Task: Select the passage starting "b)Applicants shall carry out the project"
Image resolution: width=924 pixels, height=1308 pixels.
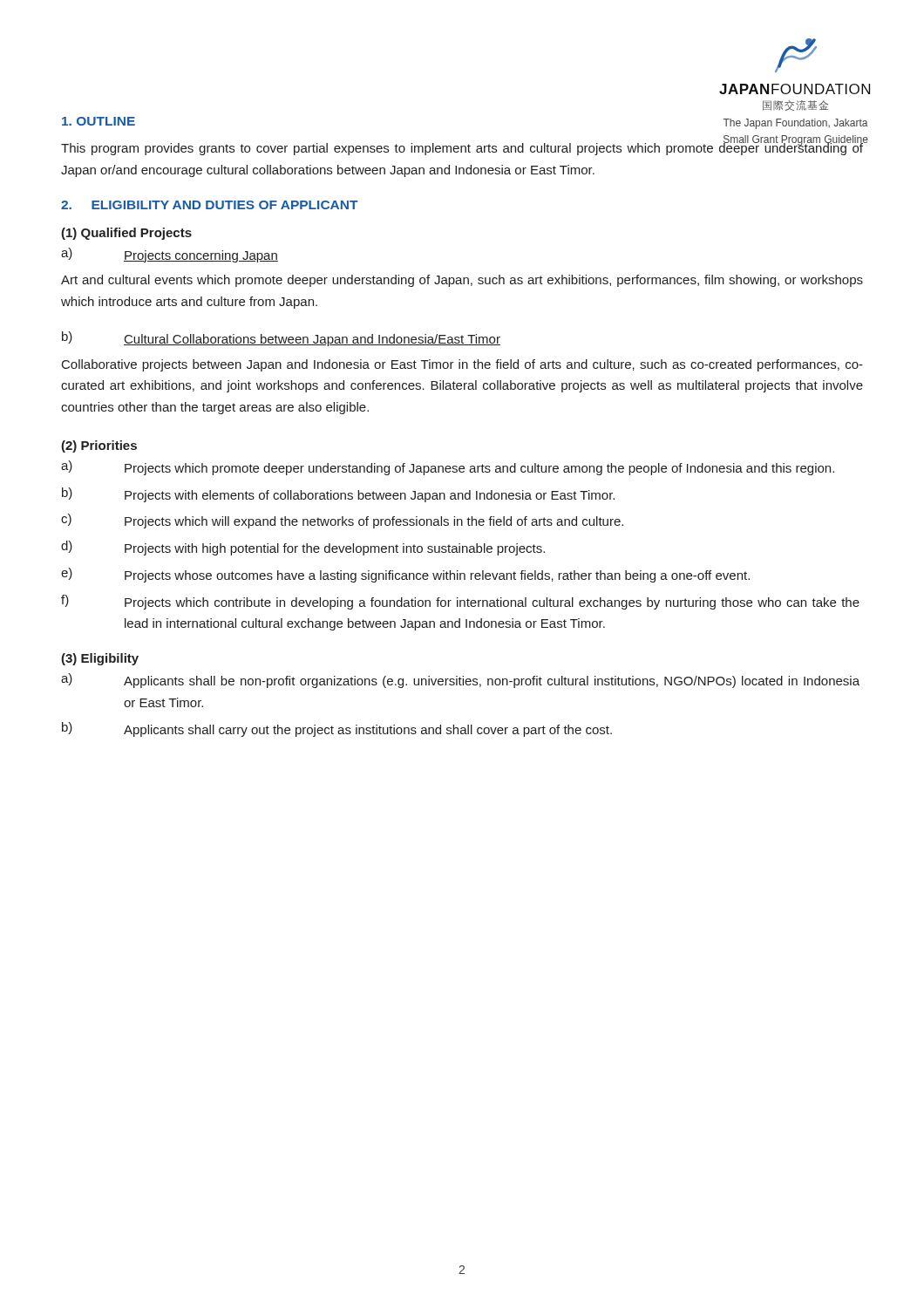Action: (x=460, y=730)
